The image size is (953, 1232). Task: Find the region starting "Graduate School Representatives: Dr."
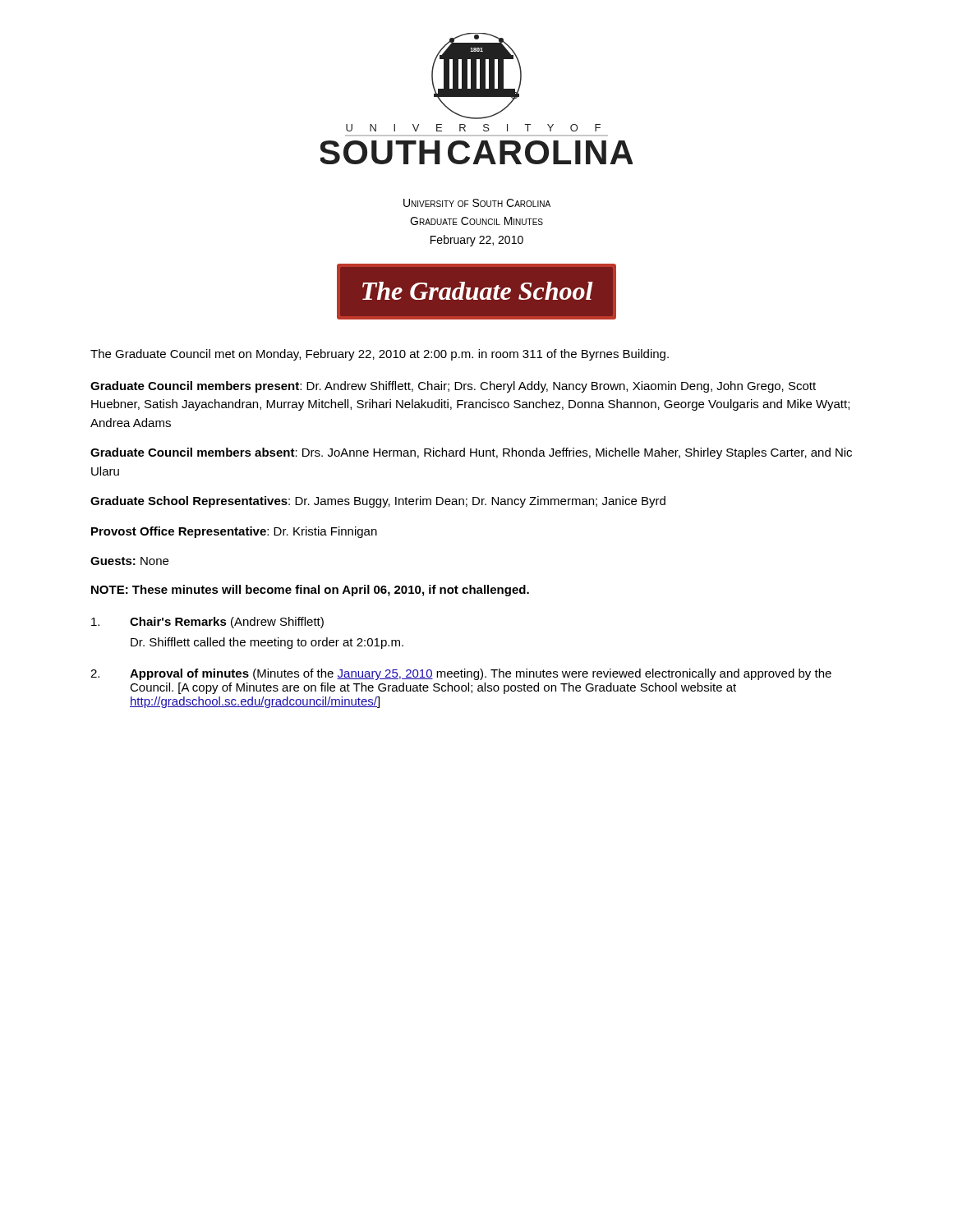(x=378, y=501)
